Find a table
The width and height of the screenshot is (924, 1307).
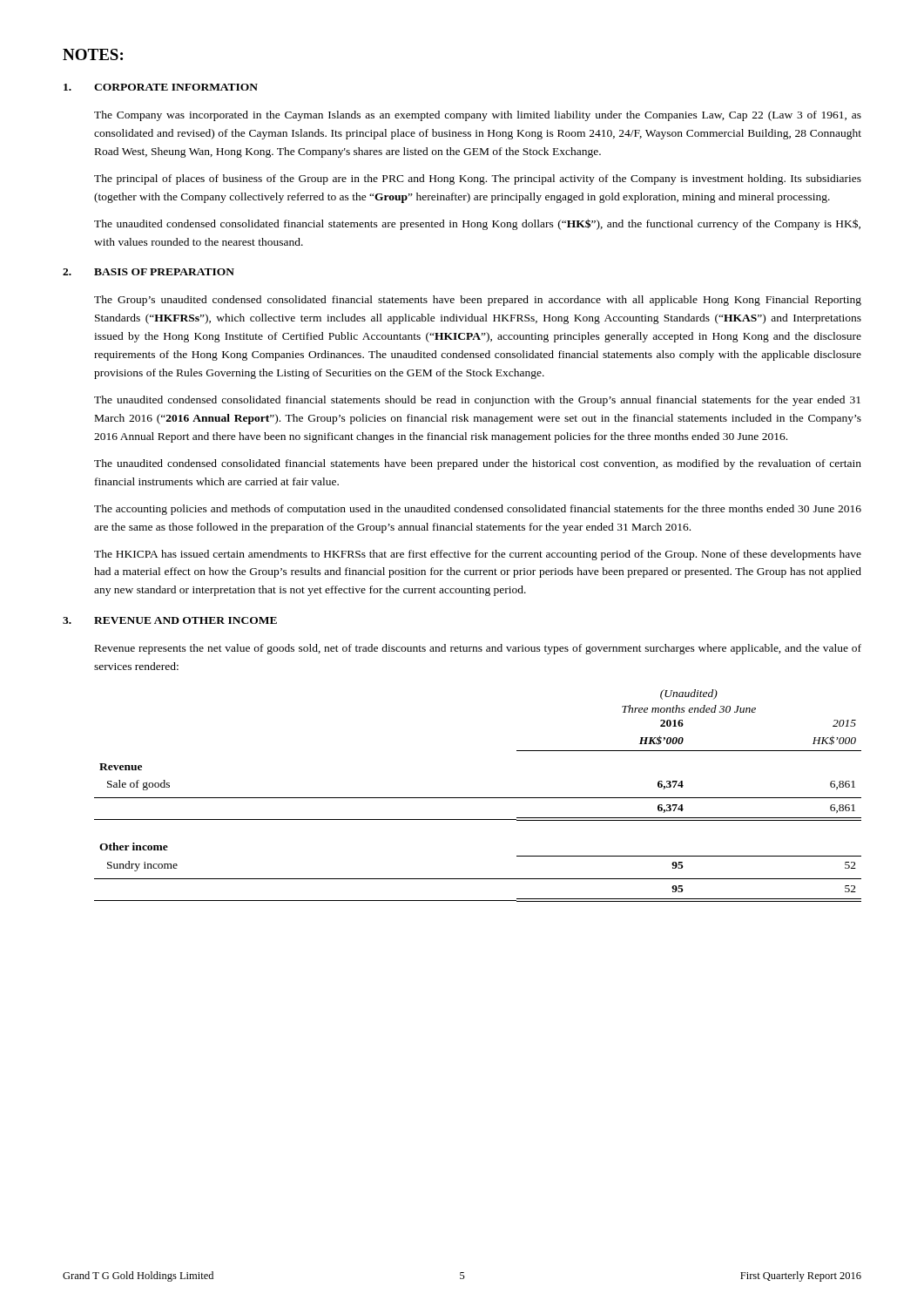(478, 793)
